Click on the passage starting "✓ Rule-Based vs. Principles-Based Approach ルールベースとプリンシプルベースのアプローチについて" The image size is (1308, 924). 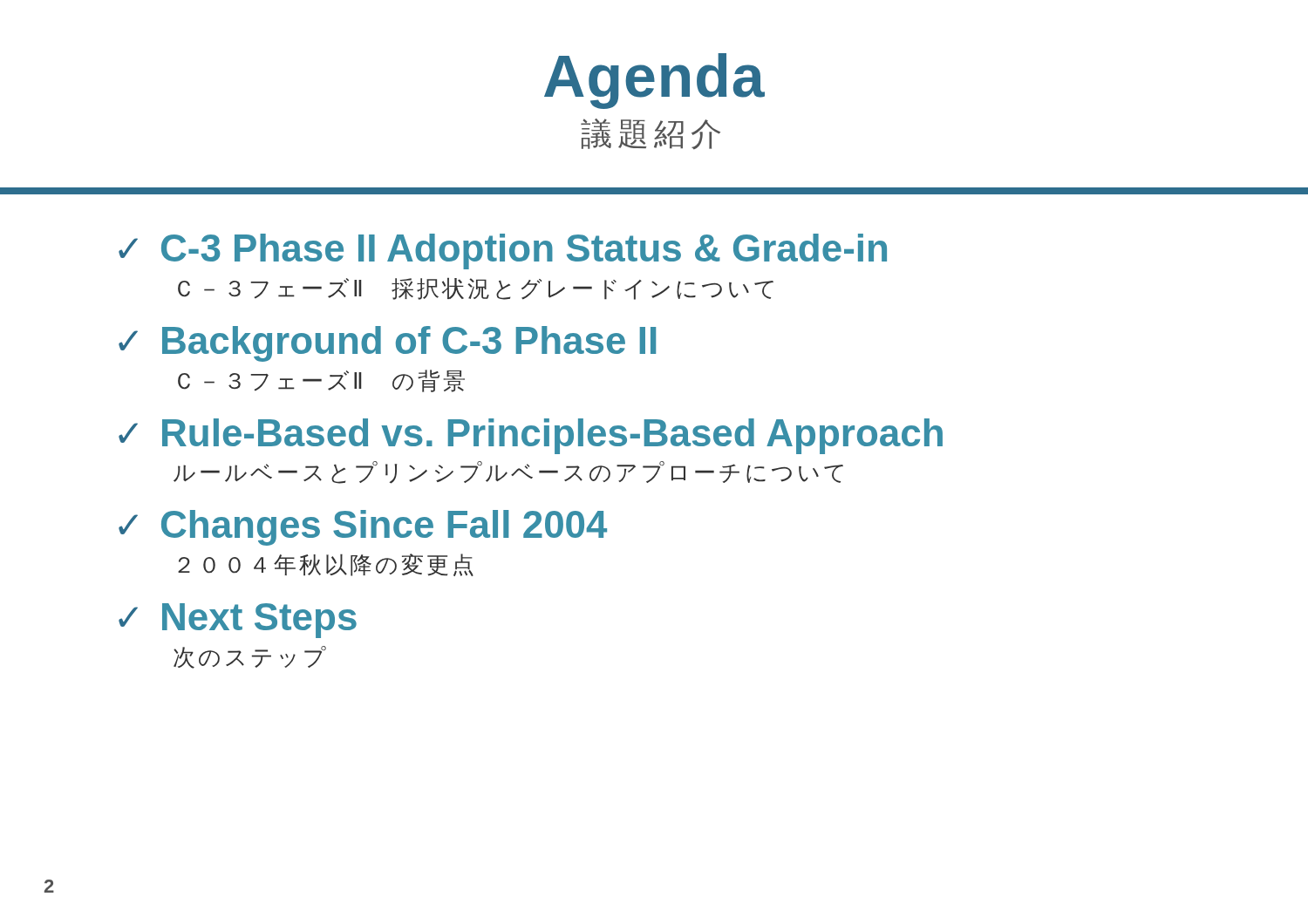coord(654,449)
